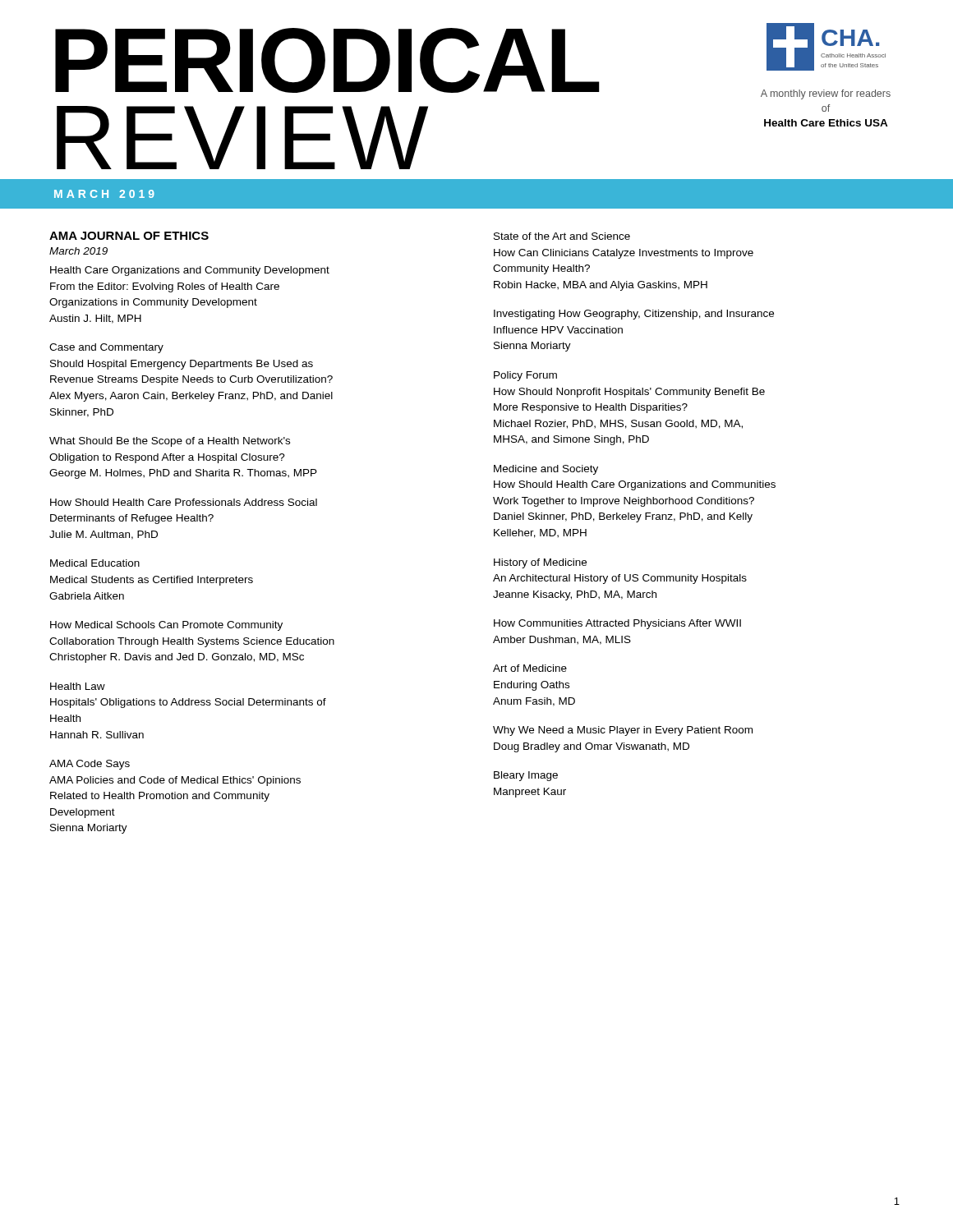Find the text block that says "How Should Health"
953x1232 pixels.
183,518
